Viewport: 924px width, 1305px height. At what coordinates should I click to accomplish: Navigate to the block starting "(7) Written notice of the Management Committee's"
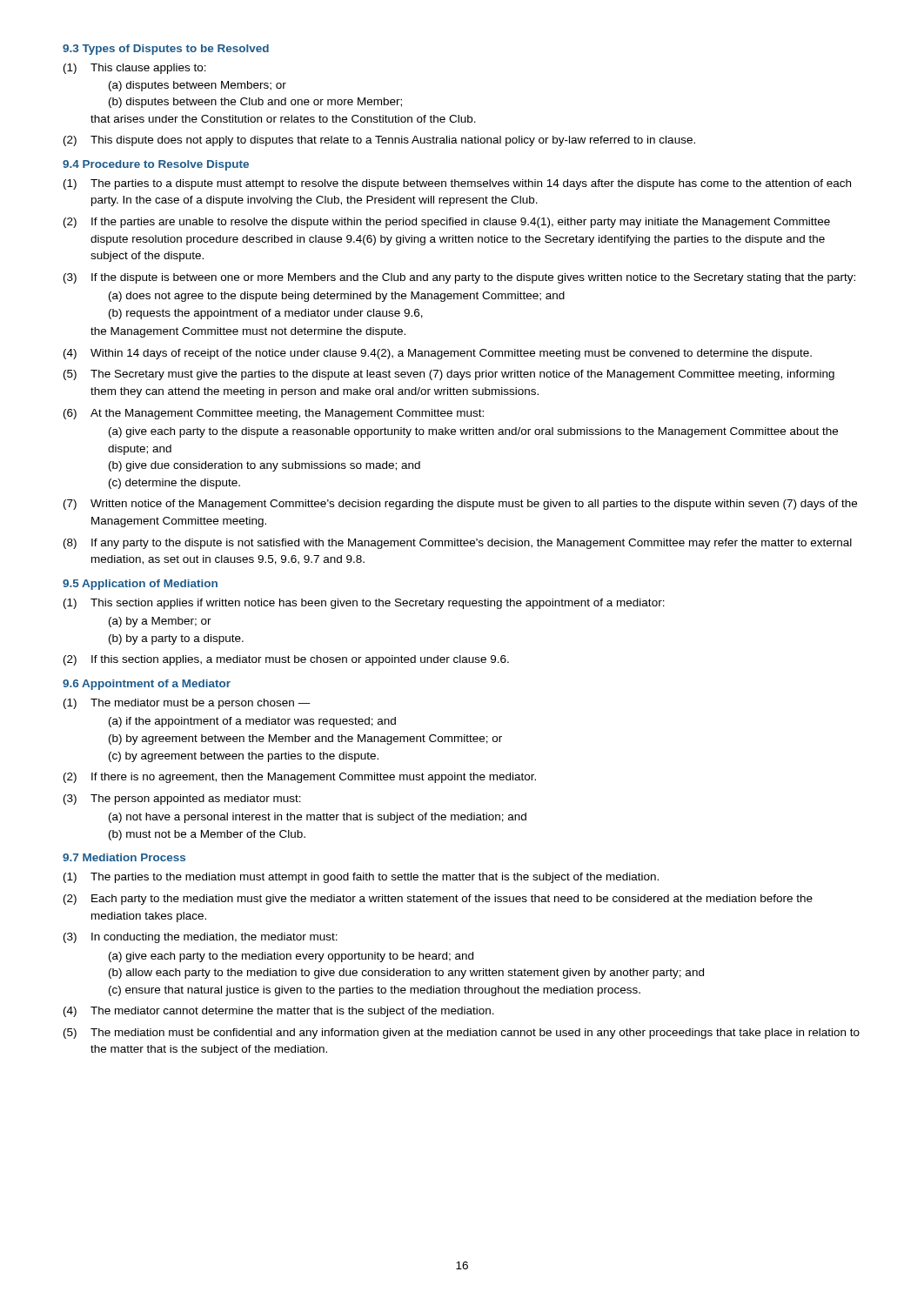[462, 512]
